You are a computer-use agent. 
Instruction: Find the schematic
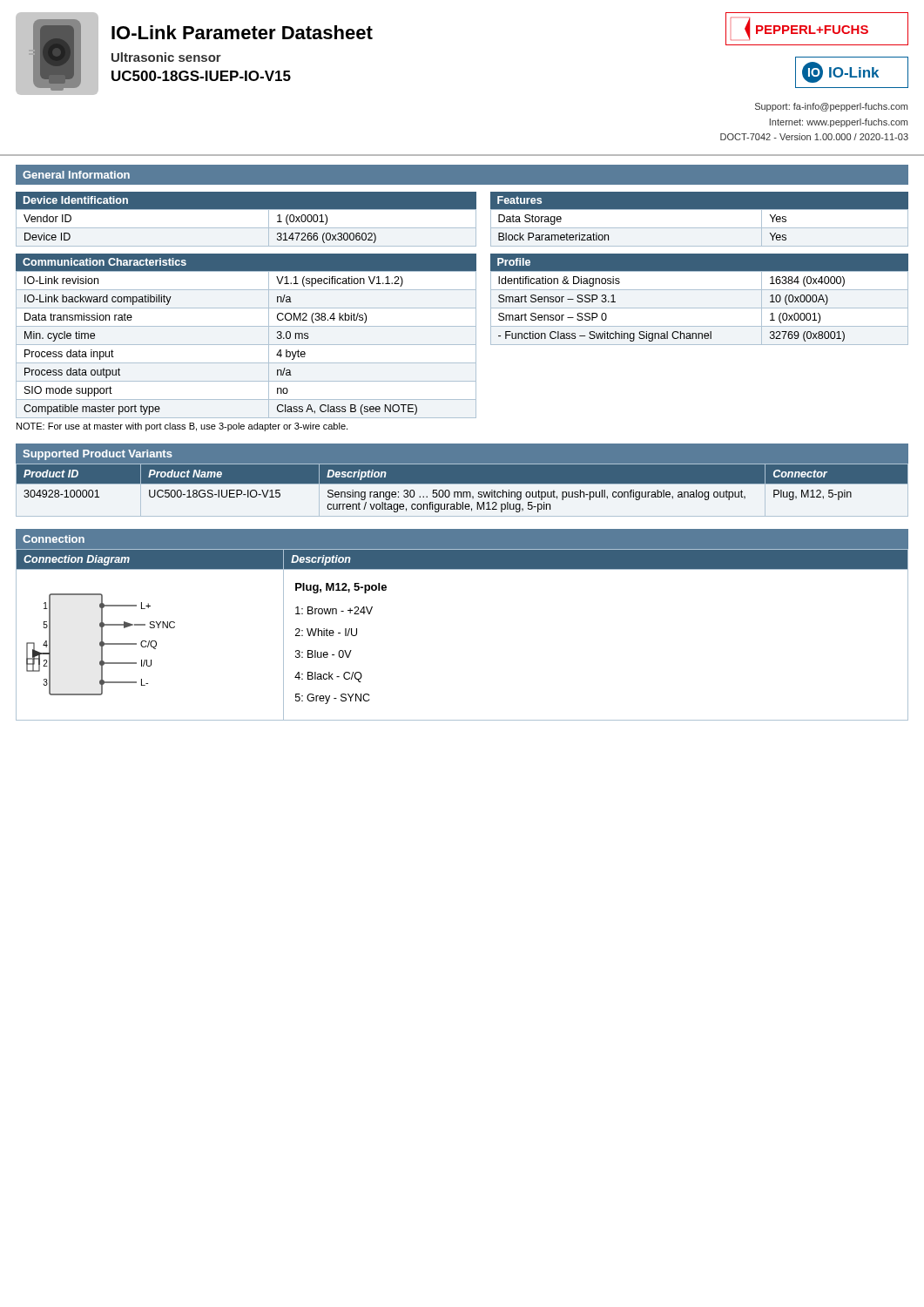(150, 644)
